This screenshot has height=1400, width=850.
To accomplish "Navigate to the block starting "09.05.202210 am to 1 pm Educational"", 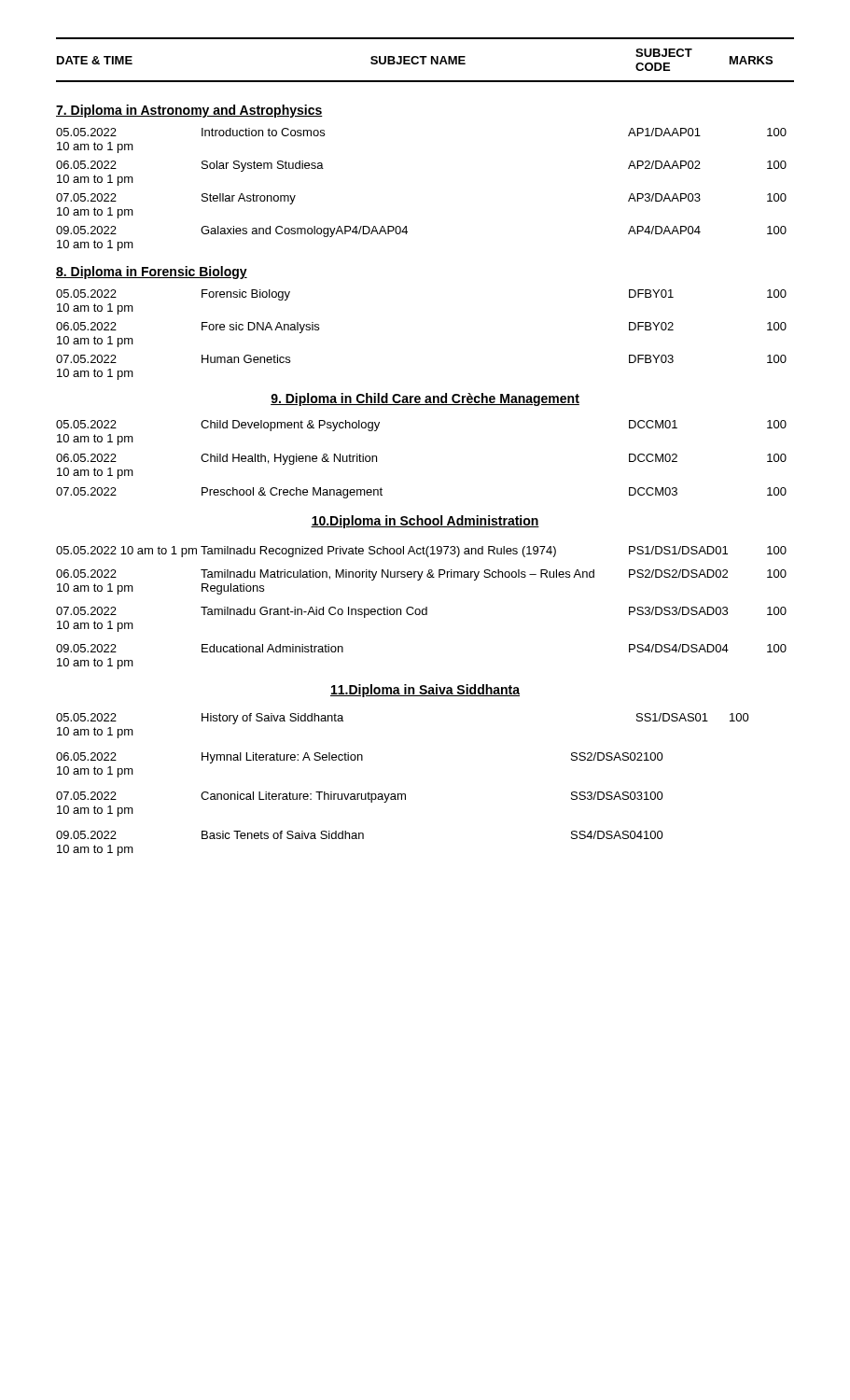I will point(83,647).
